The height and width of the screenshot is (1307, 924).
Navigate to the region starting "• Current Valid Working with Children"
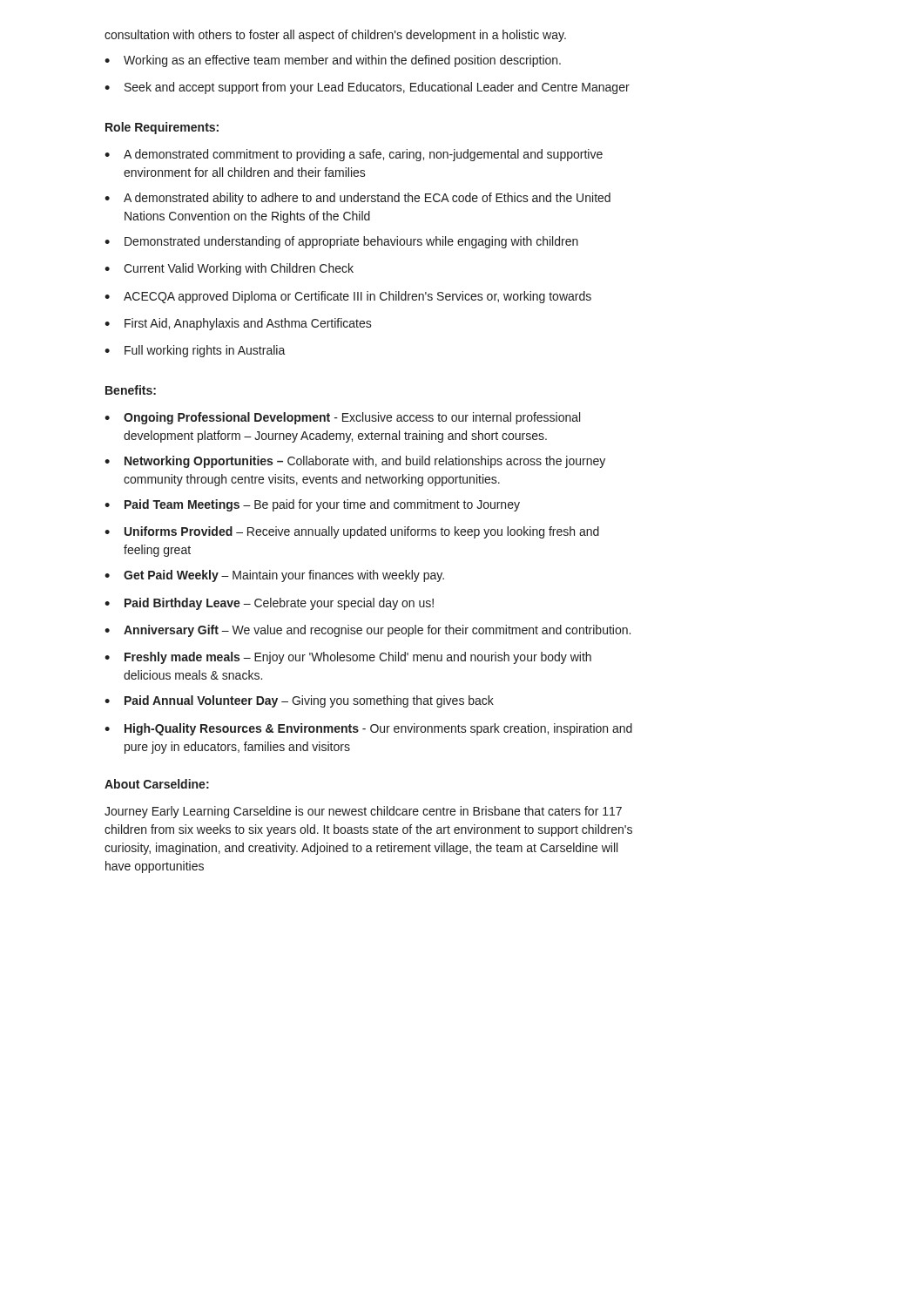pos(229,269)
